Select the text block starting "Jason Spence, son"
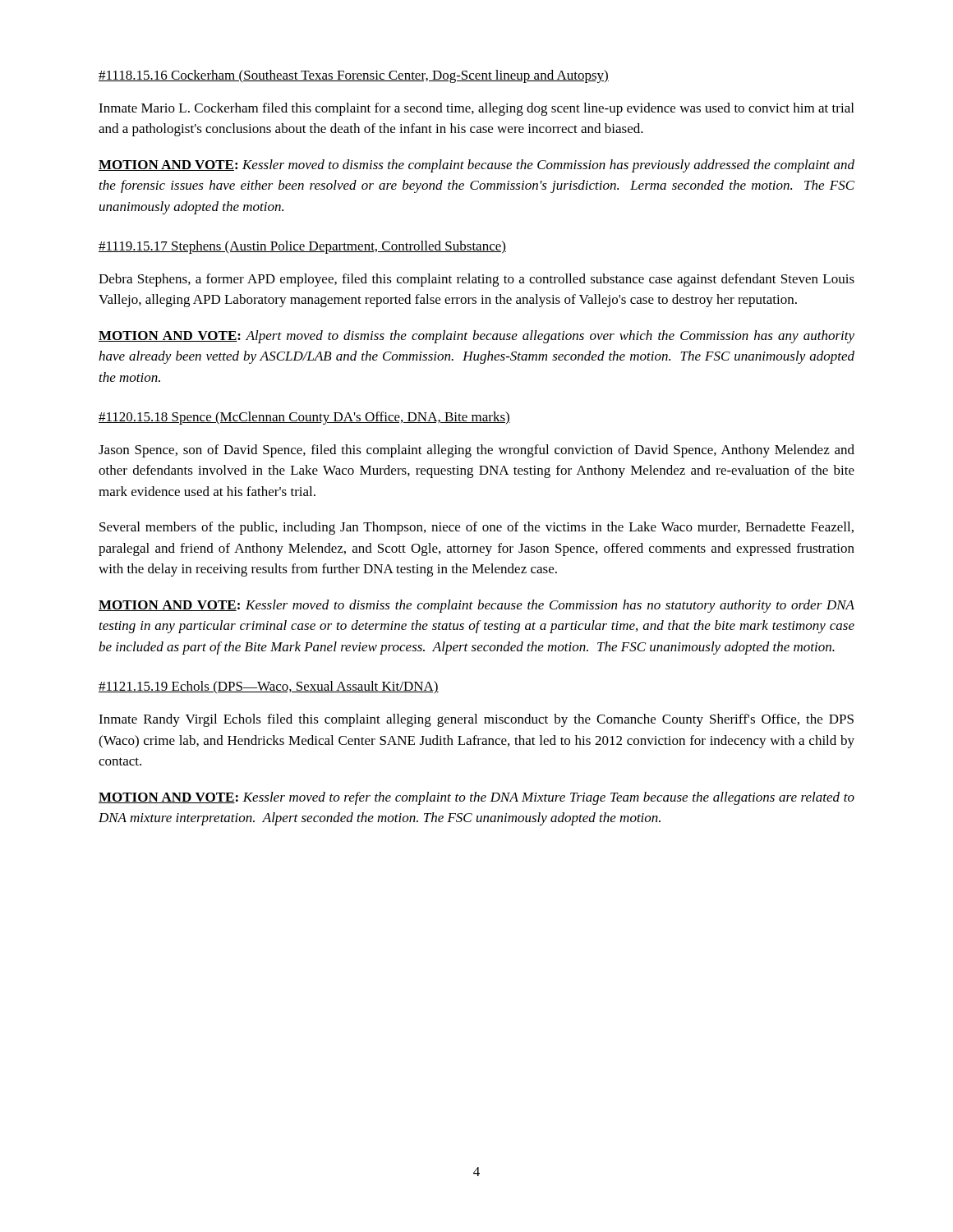The width and height of the screenshot is (953, 1232). point(476,471)
